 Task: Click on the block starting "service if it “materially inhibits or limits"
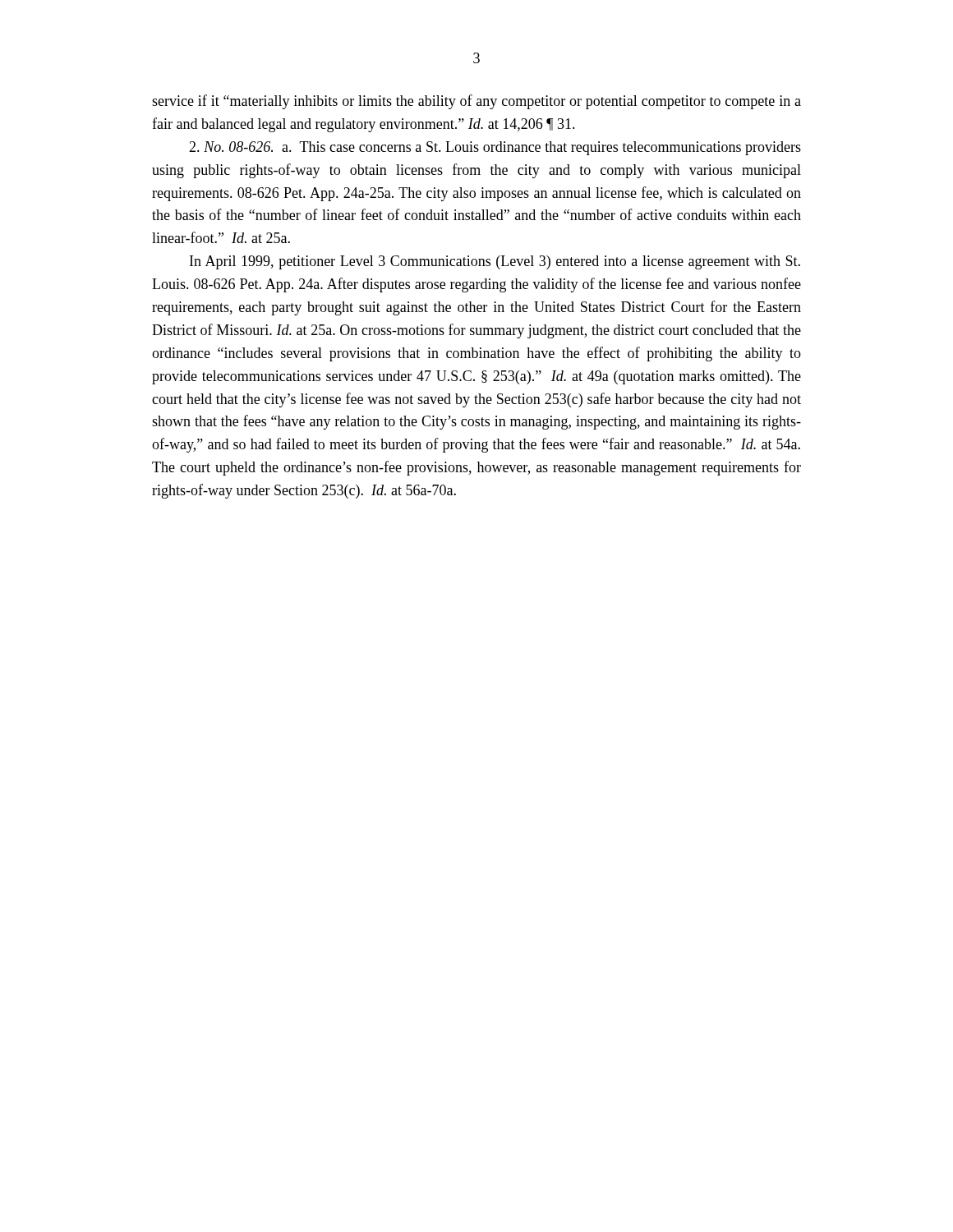pyautogui.click(x=476, y=296)
